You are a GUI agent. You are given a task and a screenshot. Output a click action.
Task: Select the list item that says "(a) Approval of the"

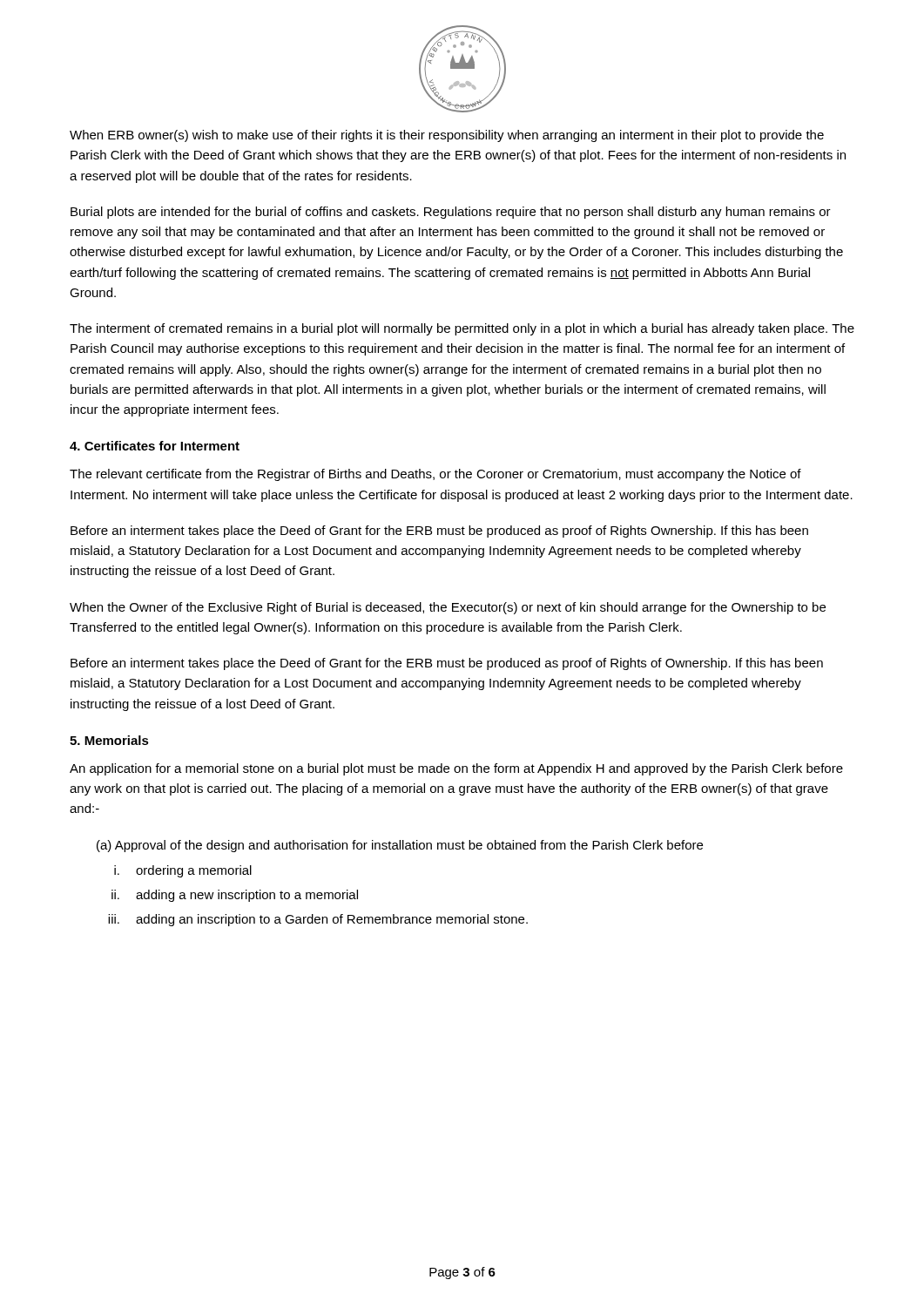(400, 844)
